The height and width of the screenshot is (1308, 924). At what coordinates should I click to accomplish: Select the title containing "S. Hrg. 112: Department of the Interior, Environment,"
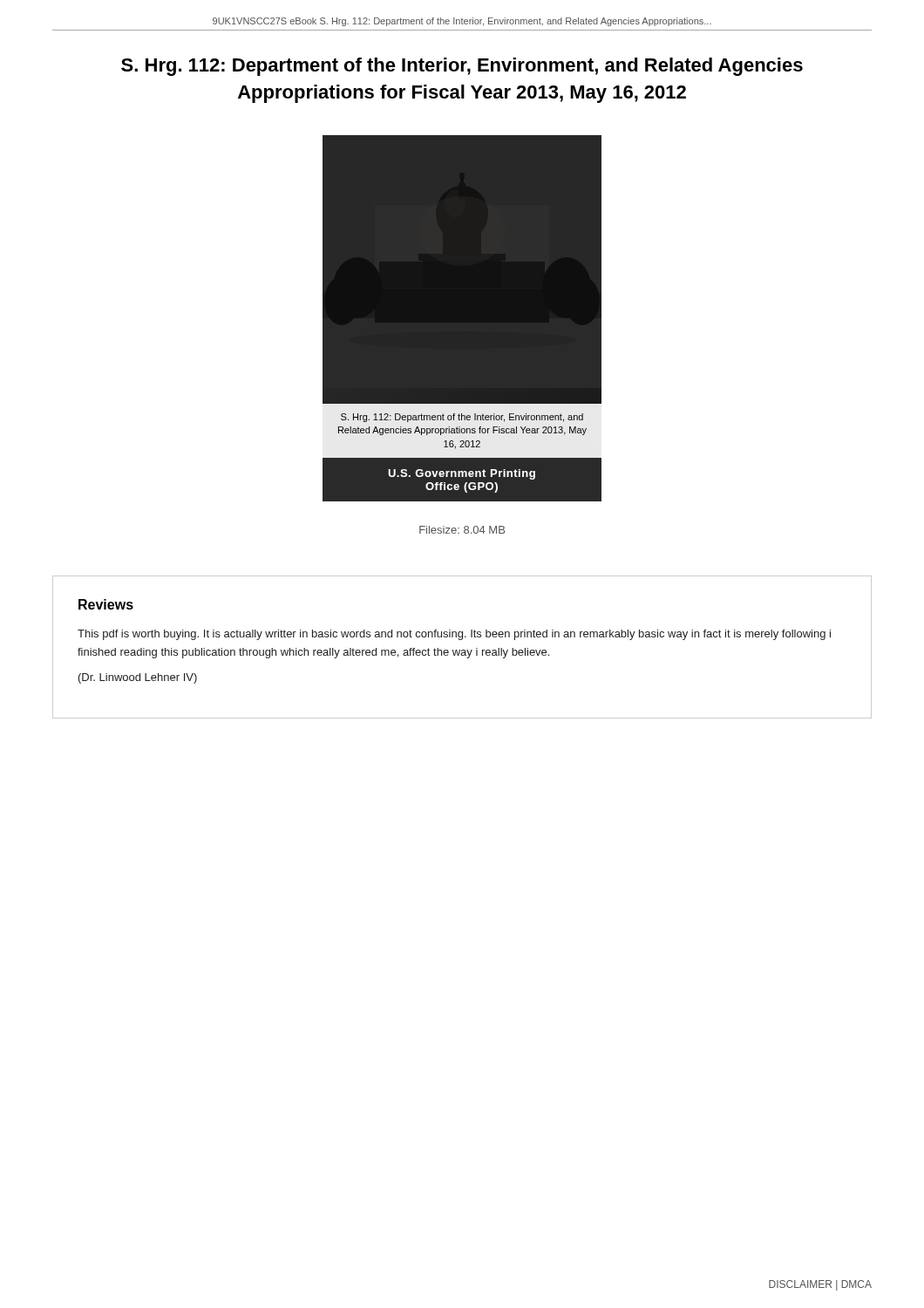tap(462, 79)
